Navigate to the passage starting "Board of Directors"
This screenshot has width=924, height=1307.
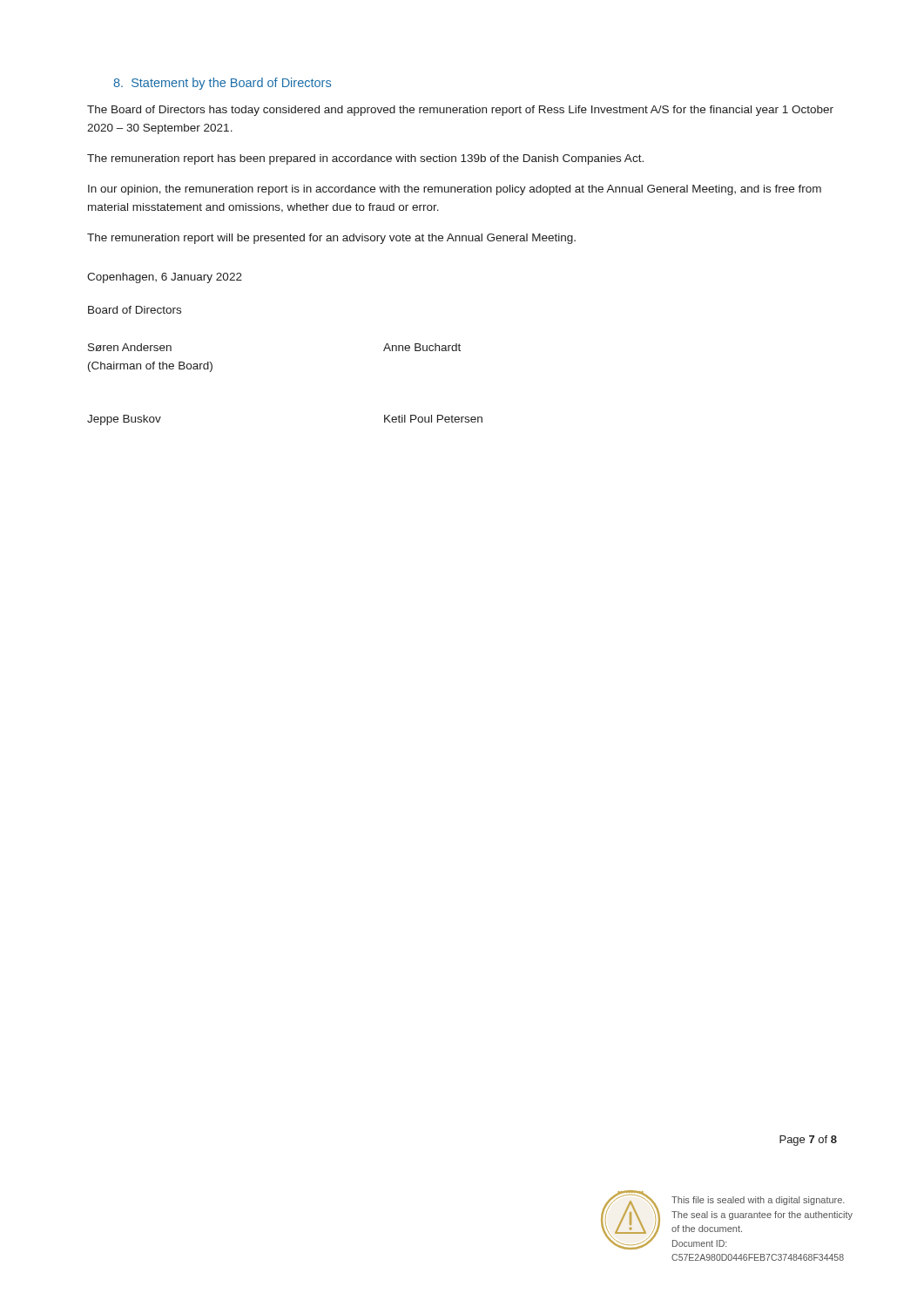[x=135, y=310]
